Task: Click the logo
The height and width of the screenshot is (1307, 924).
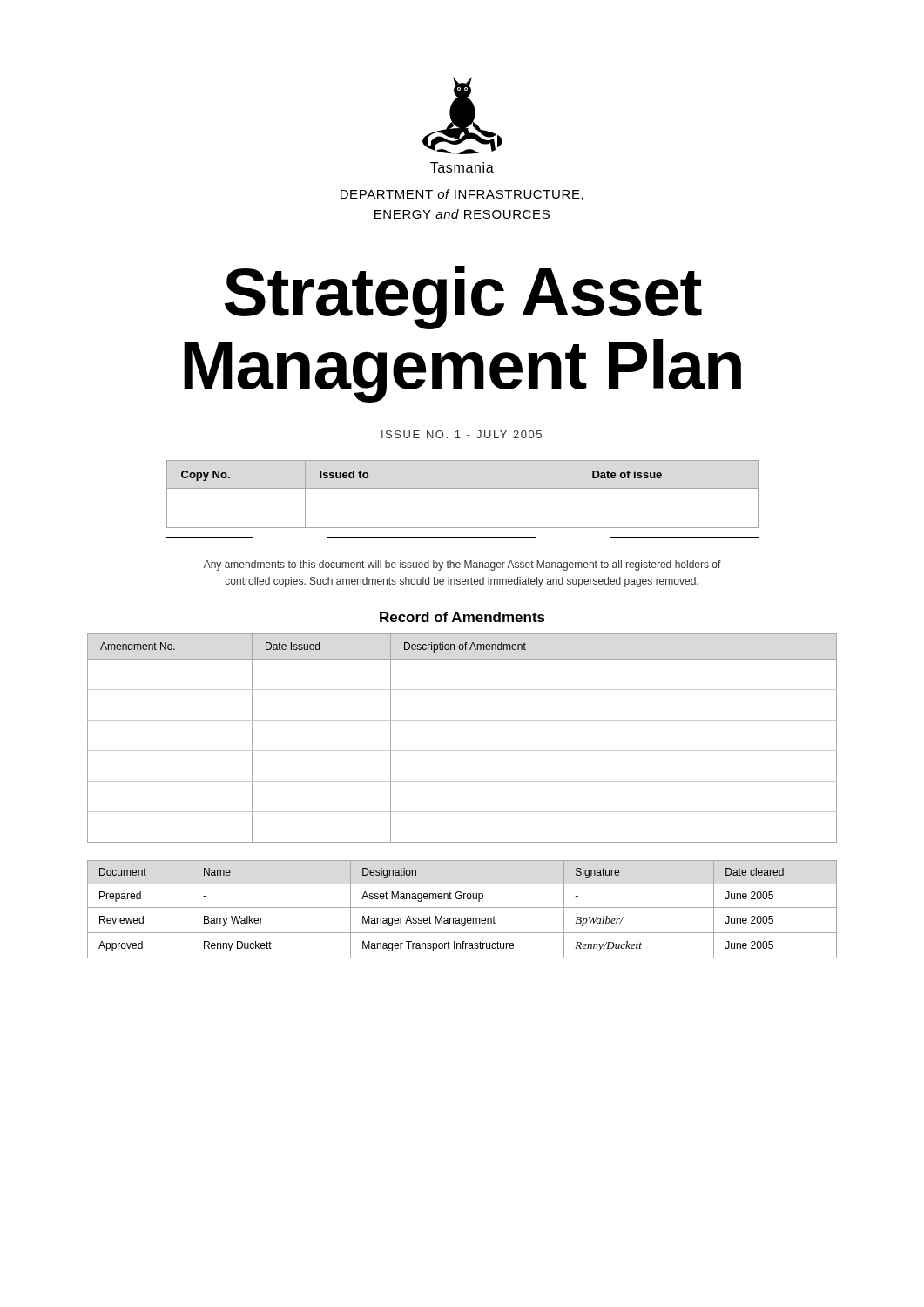Action: [x=462, y=123]
